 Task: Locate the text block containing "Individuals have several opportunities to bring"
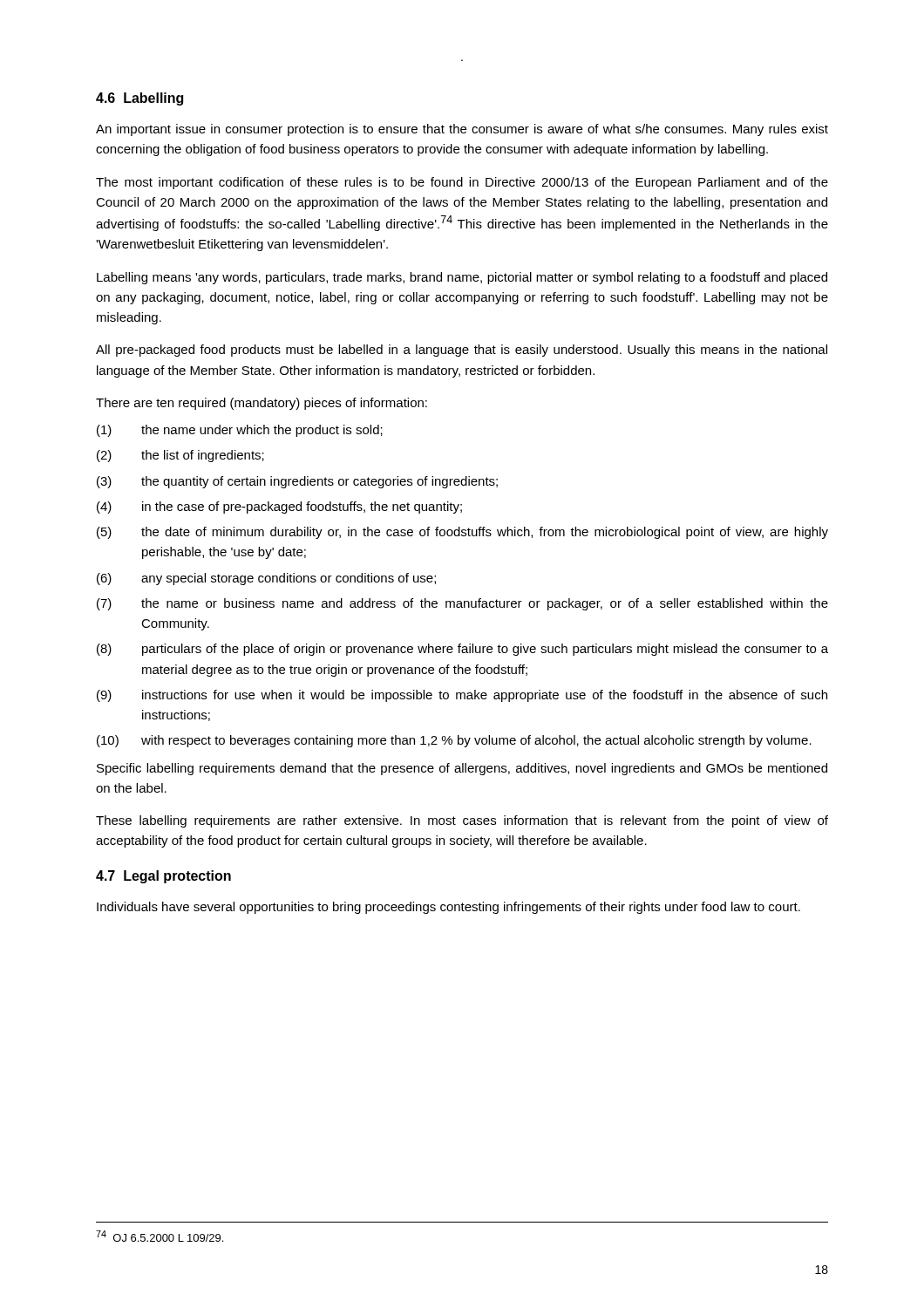448,906
